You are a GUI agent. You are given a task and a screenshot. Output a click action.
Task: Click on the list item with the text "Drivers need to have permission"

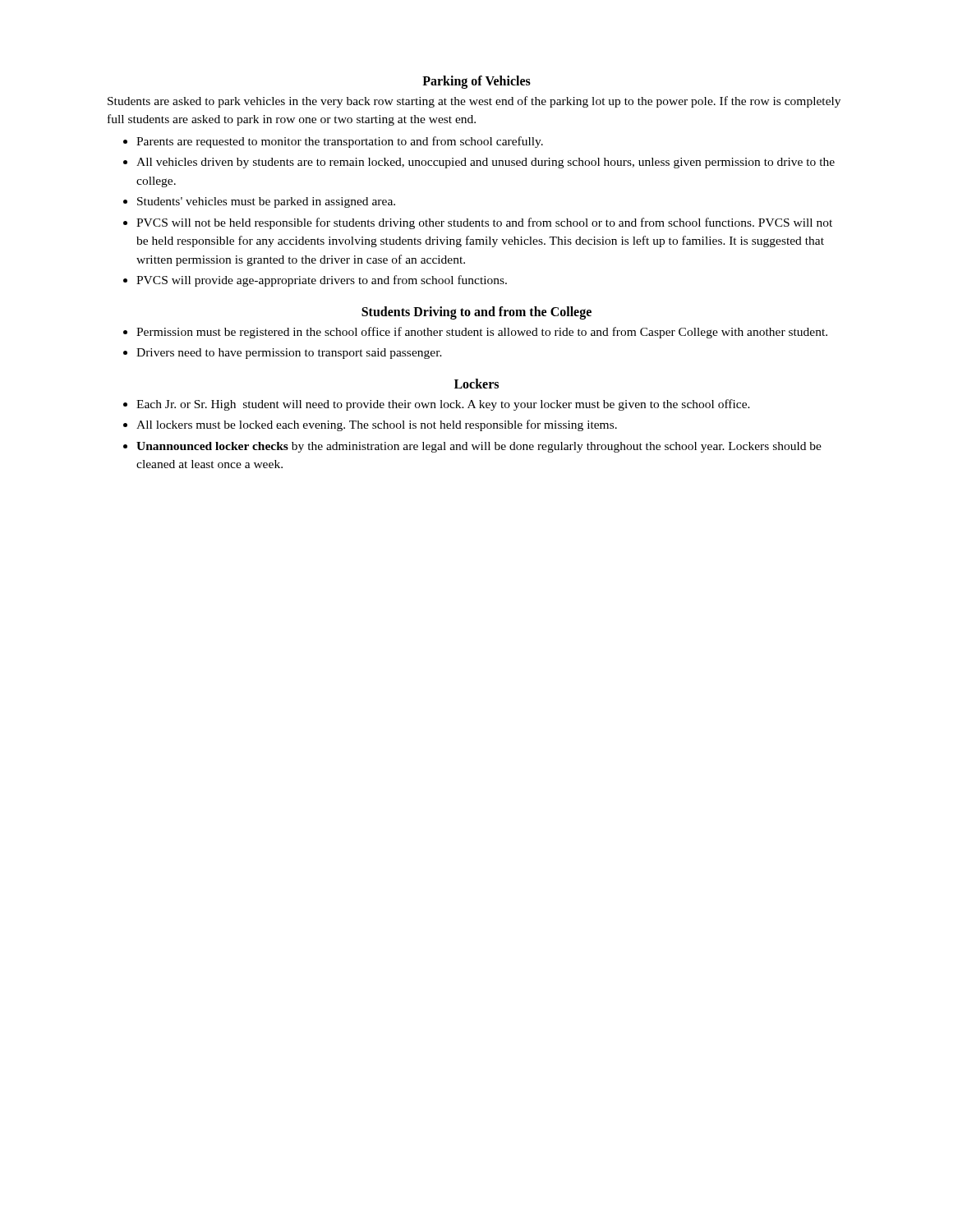click(x=289, y=352)
